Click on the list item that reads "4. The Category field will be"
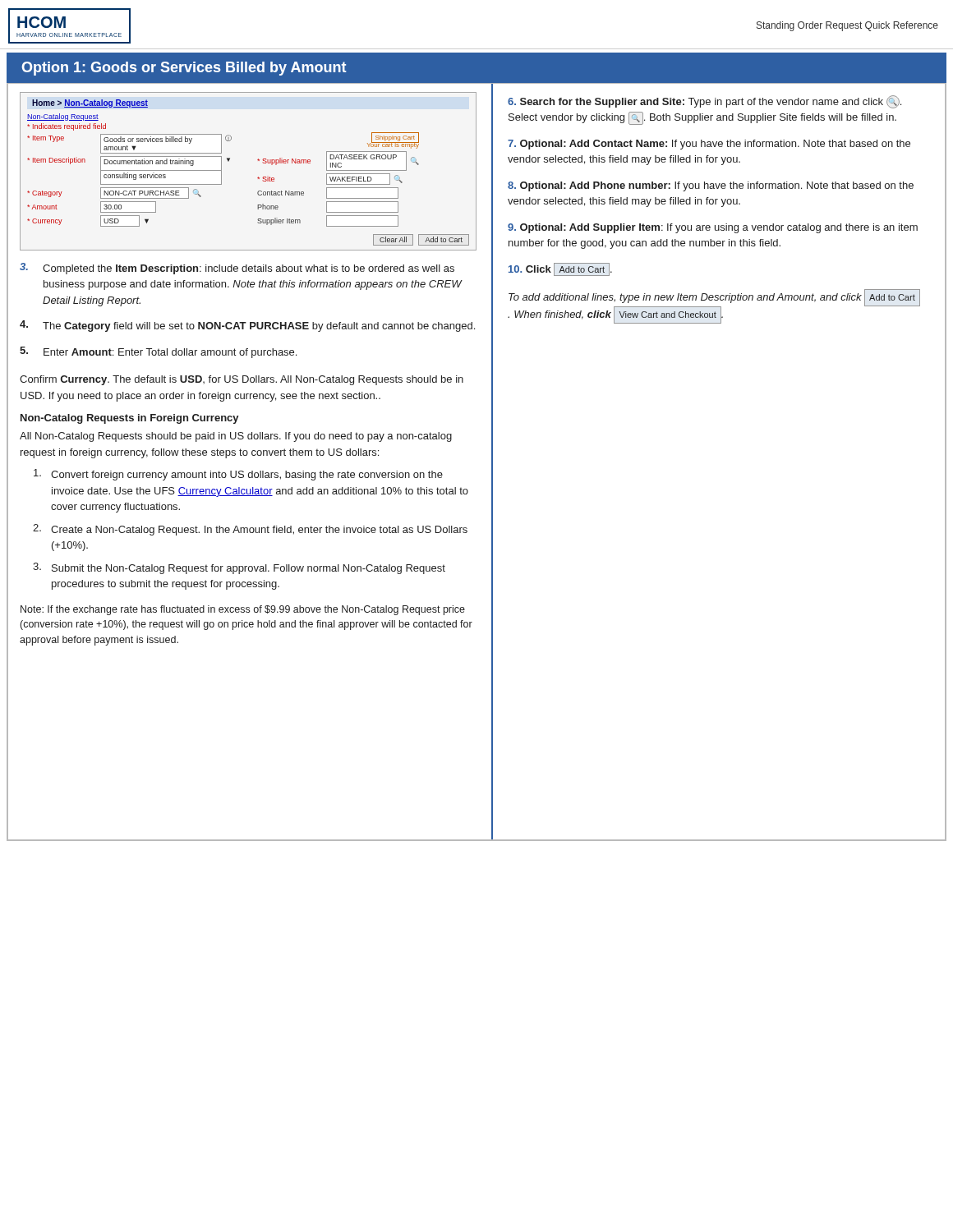The height and width of the screenshot is (1232, 953). click(x=248, y=326)
